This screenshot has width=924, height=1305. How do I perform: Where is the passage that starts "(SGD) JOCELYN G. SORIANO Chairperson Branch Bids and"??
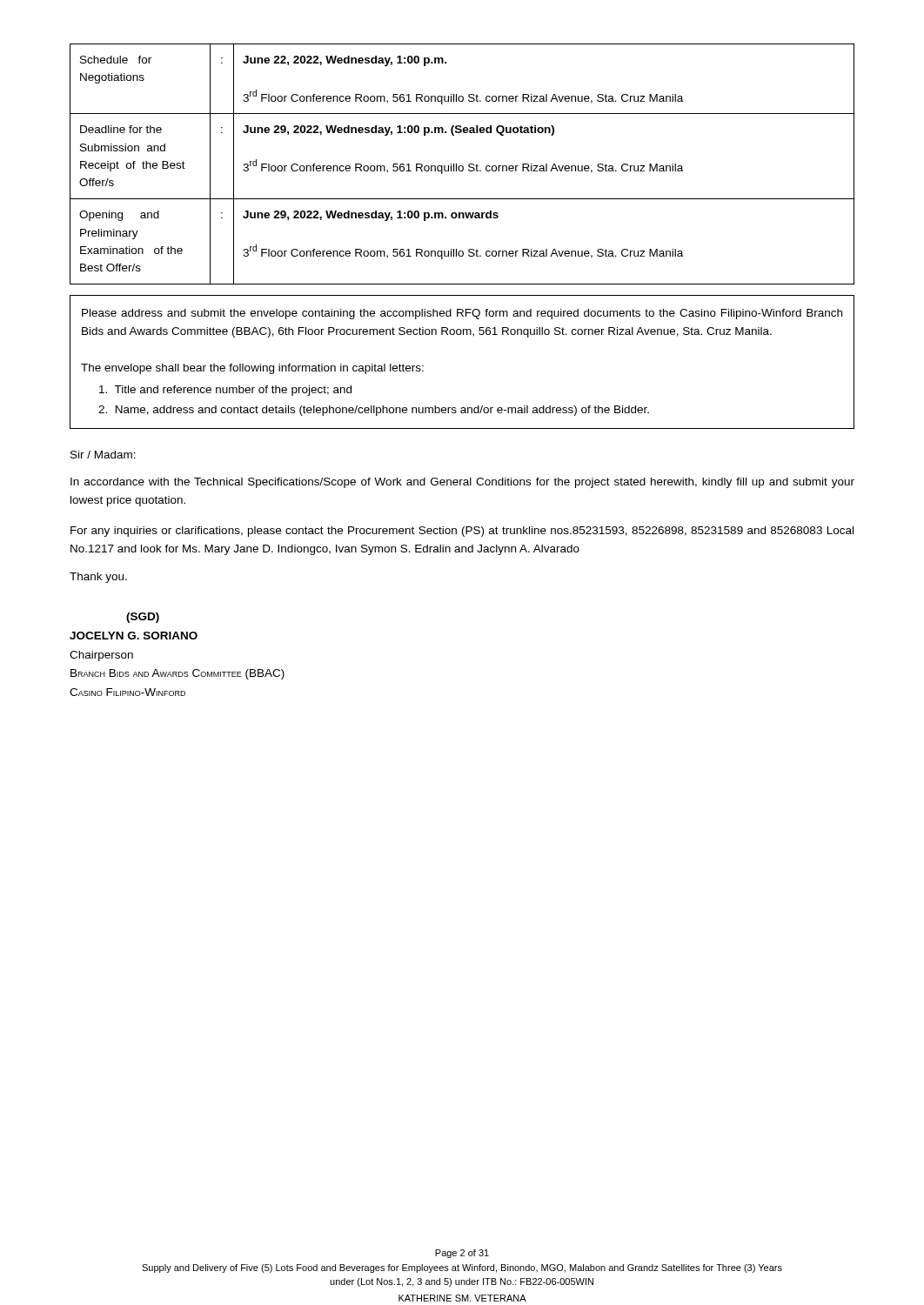tap(143, 618)
